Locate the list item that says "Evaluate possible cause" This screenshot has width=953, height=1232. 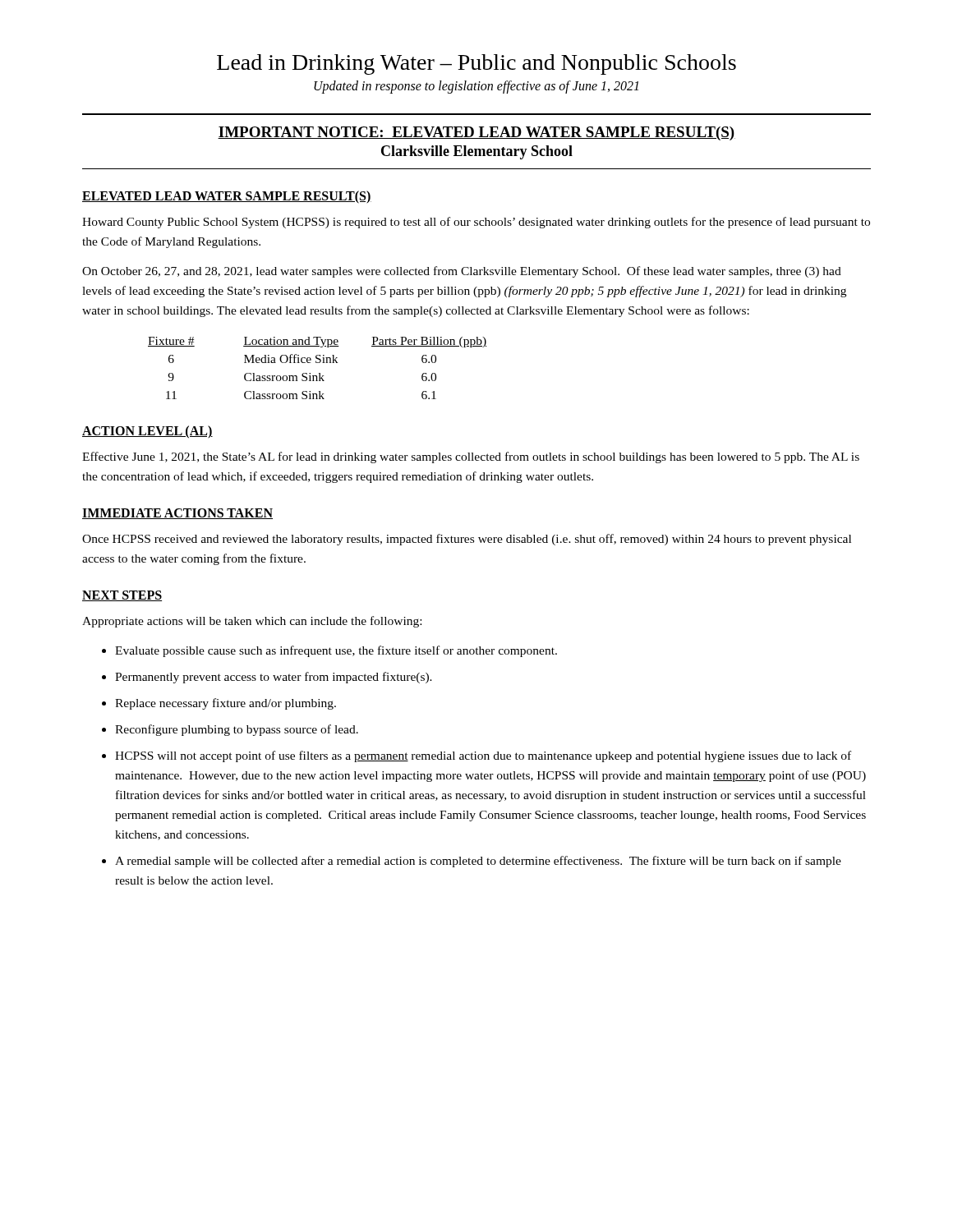coord(336,650)
